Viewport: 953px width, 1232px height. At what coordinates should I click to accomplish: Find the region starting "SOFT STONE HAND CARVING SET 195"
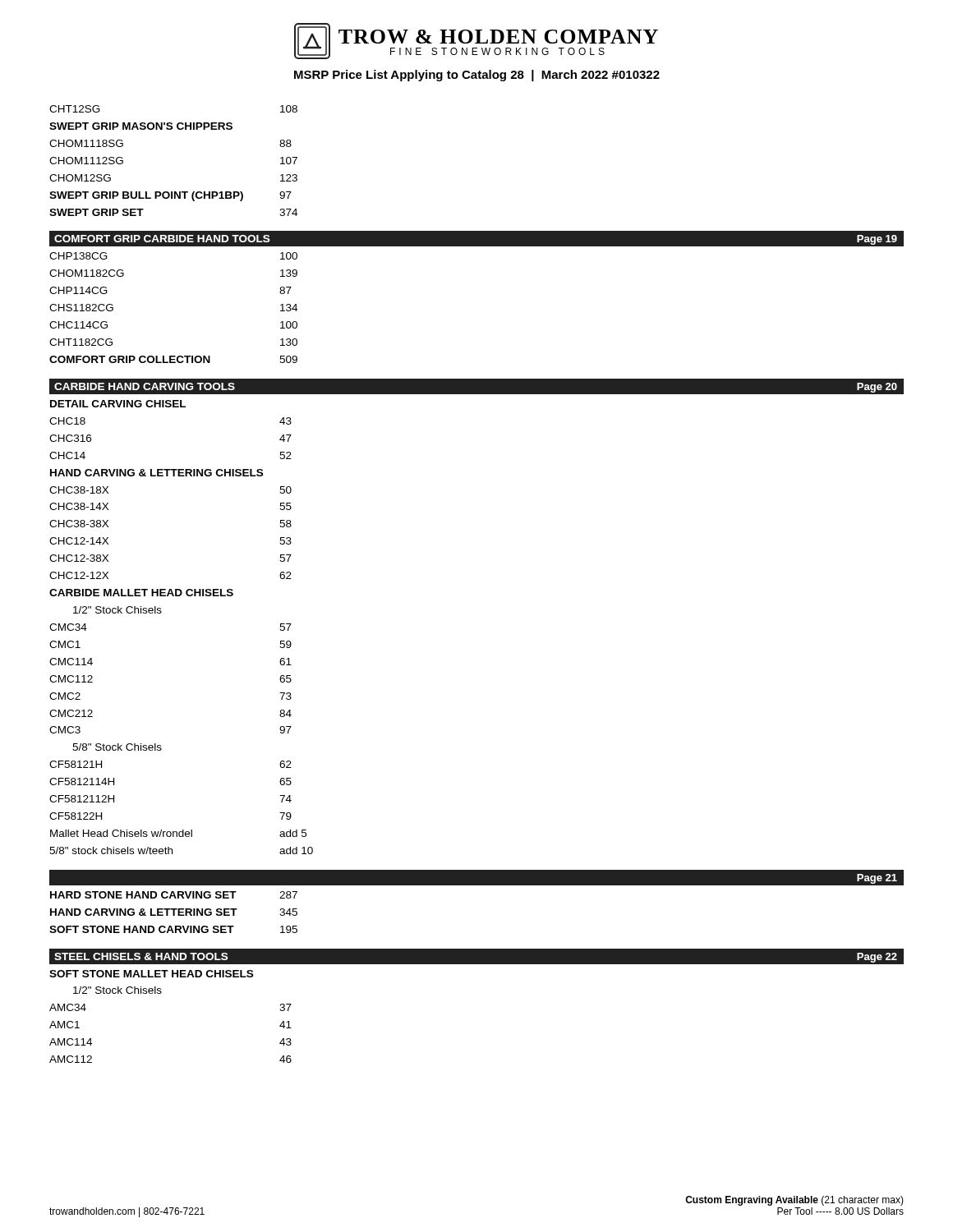click(197, 930)
